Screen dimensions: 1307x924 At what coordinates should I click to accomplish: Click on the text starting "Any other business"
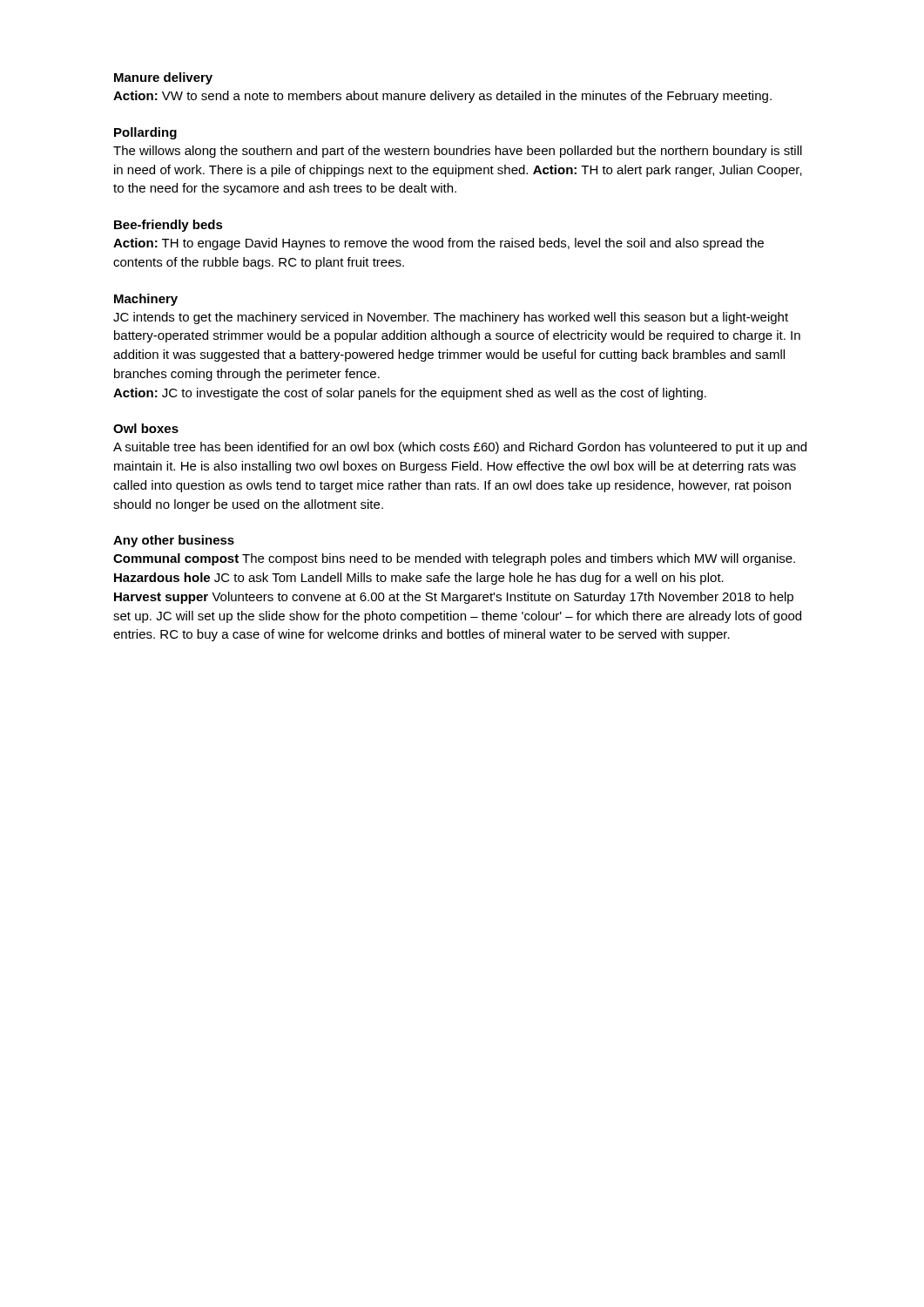tap(174, 540)
